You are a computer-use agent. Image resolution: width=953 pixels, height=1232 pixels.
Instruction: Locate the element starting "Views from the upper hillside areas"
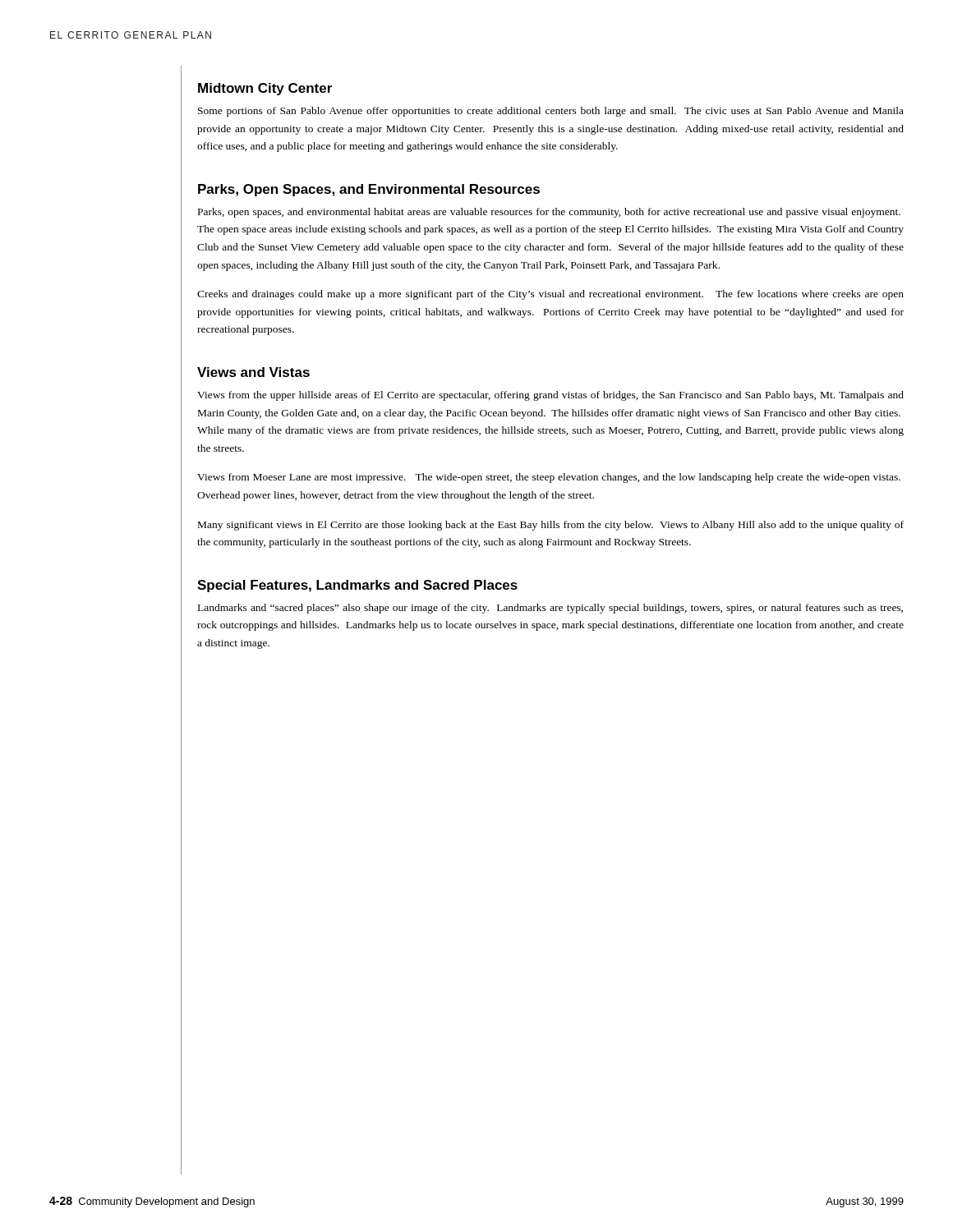(550, 421)
